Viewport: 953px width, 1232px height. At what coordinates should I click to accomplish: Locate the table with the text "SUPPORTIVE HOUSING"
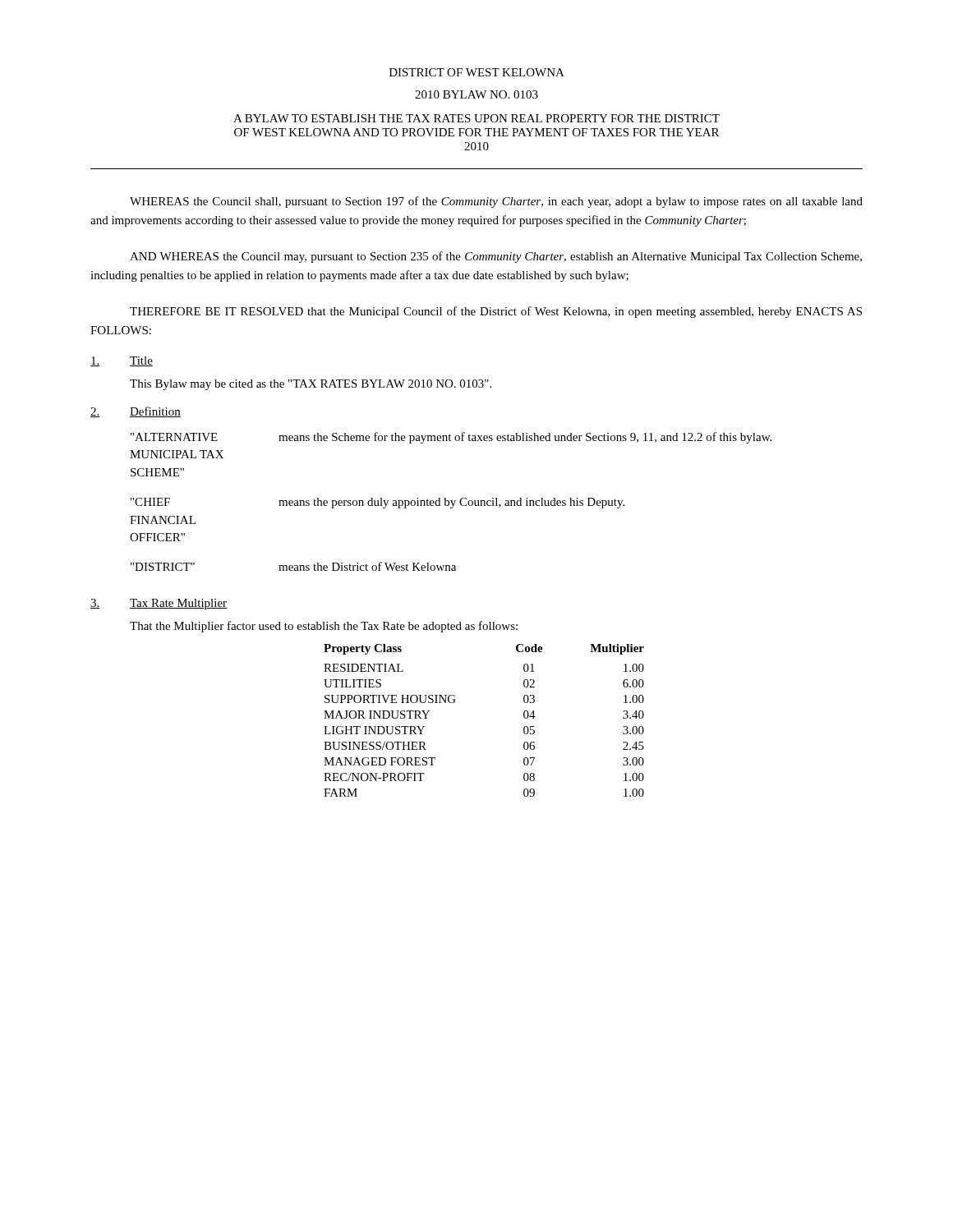tap(496, 721)
